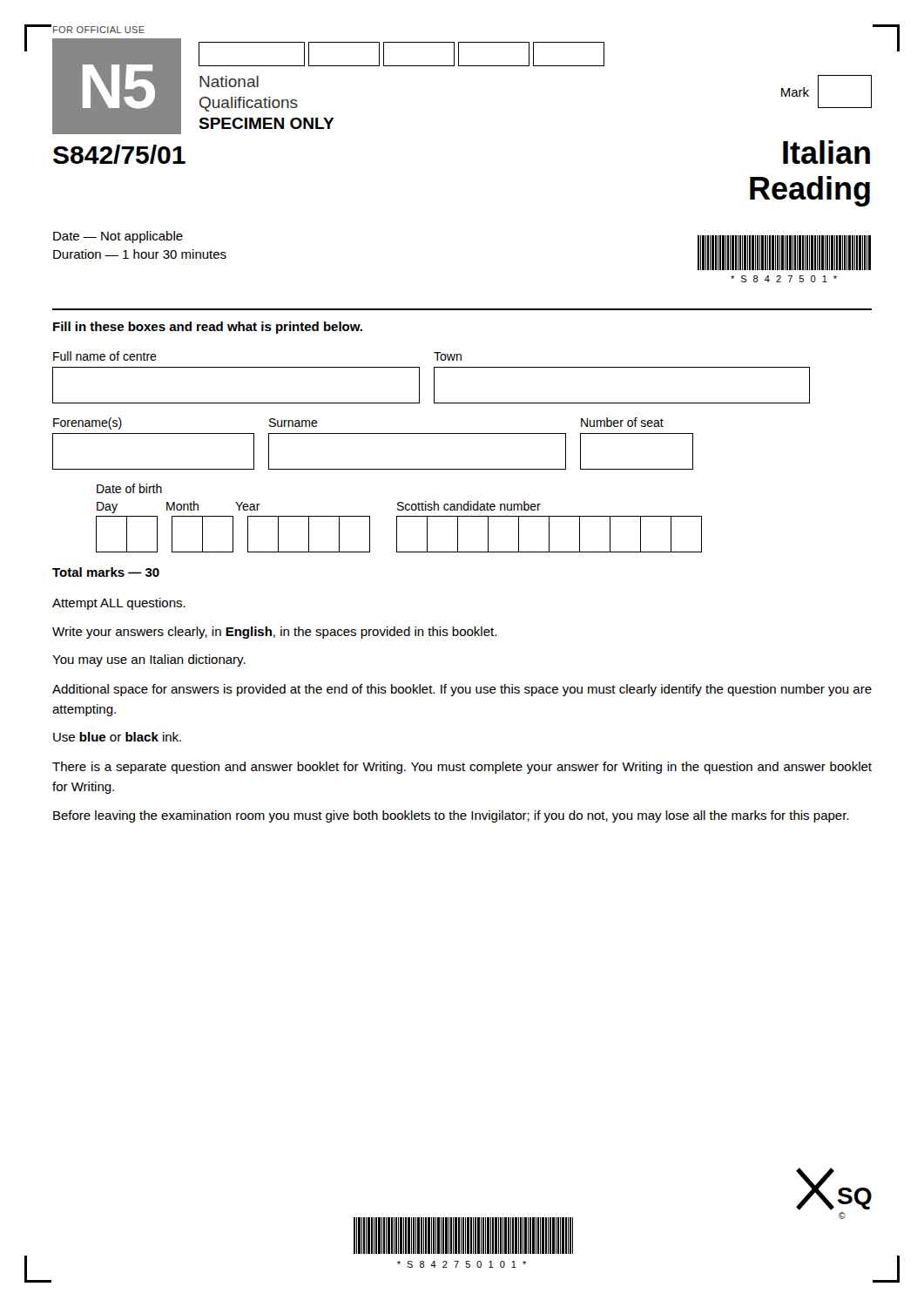Find the text block starting "You may use an Italian dictionary."
The width and height of the screenshot is (924, 1307).
[x=149, y=659]
